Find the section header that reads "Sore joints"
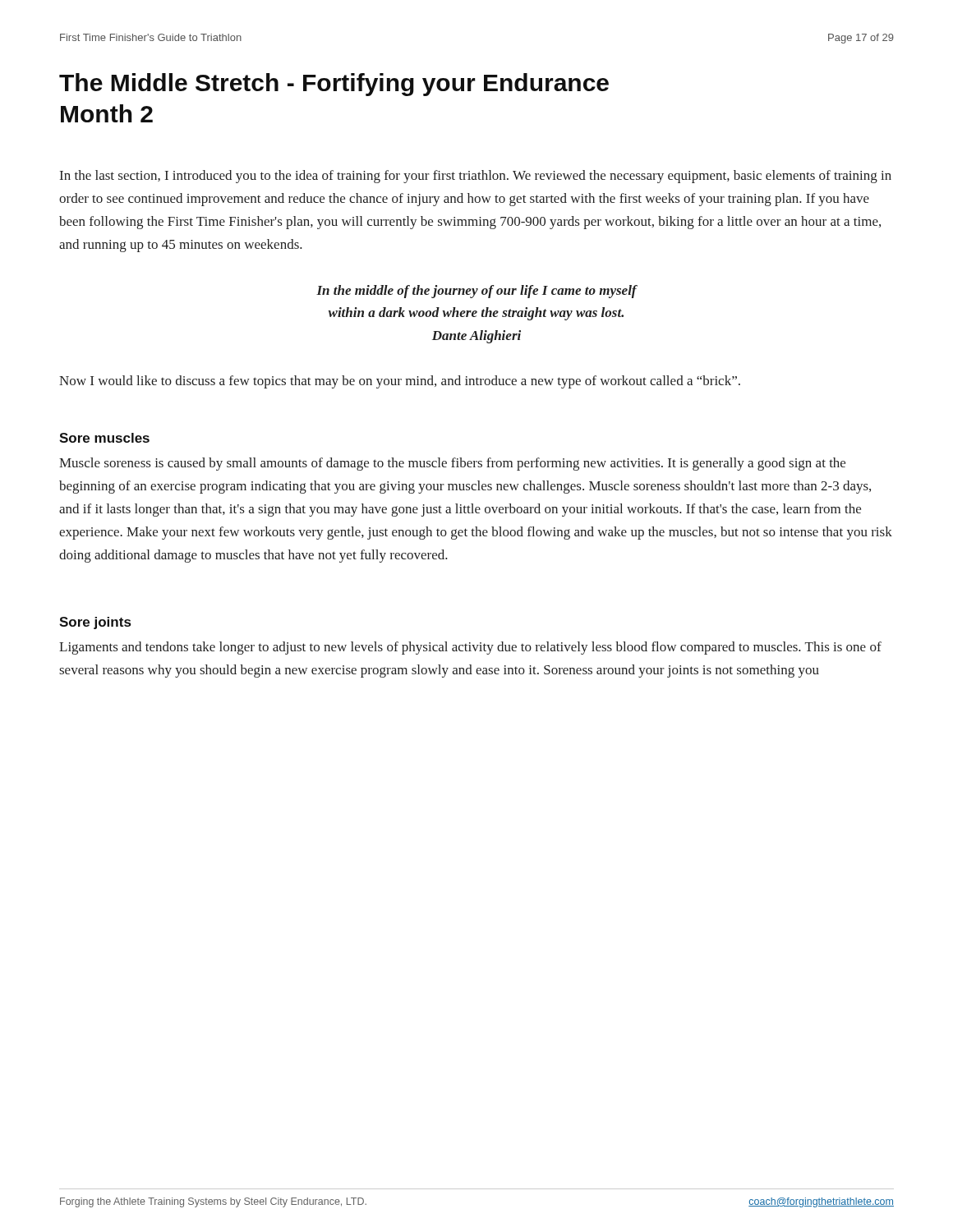The height and width of the screenshot is (1232, 953). pos(95,622)
